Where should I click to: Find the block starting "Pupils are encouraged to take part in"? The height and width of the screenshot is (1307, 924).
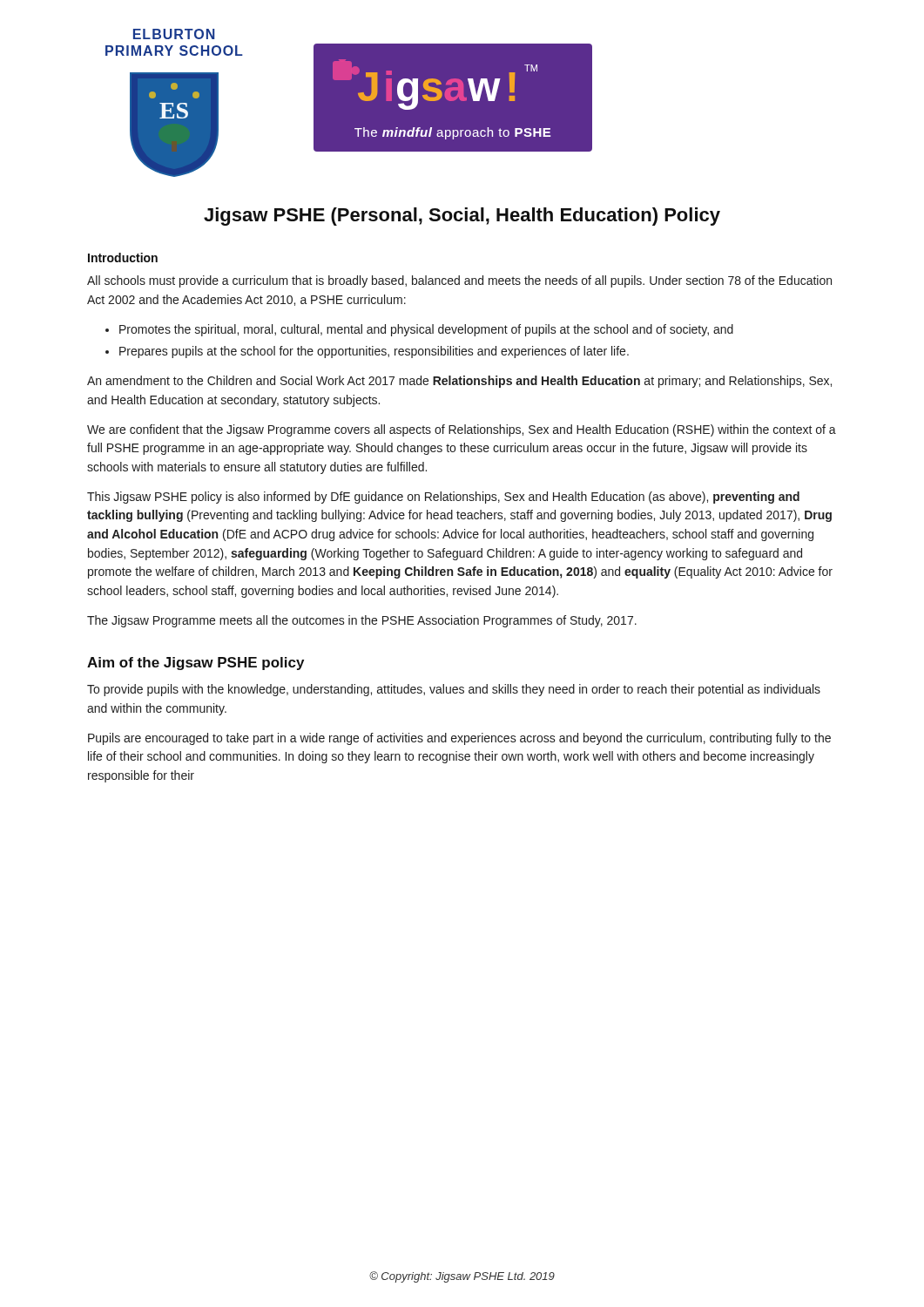pyautogui.click(x=459, y=757)
